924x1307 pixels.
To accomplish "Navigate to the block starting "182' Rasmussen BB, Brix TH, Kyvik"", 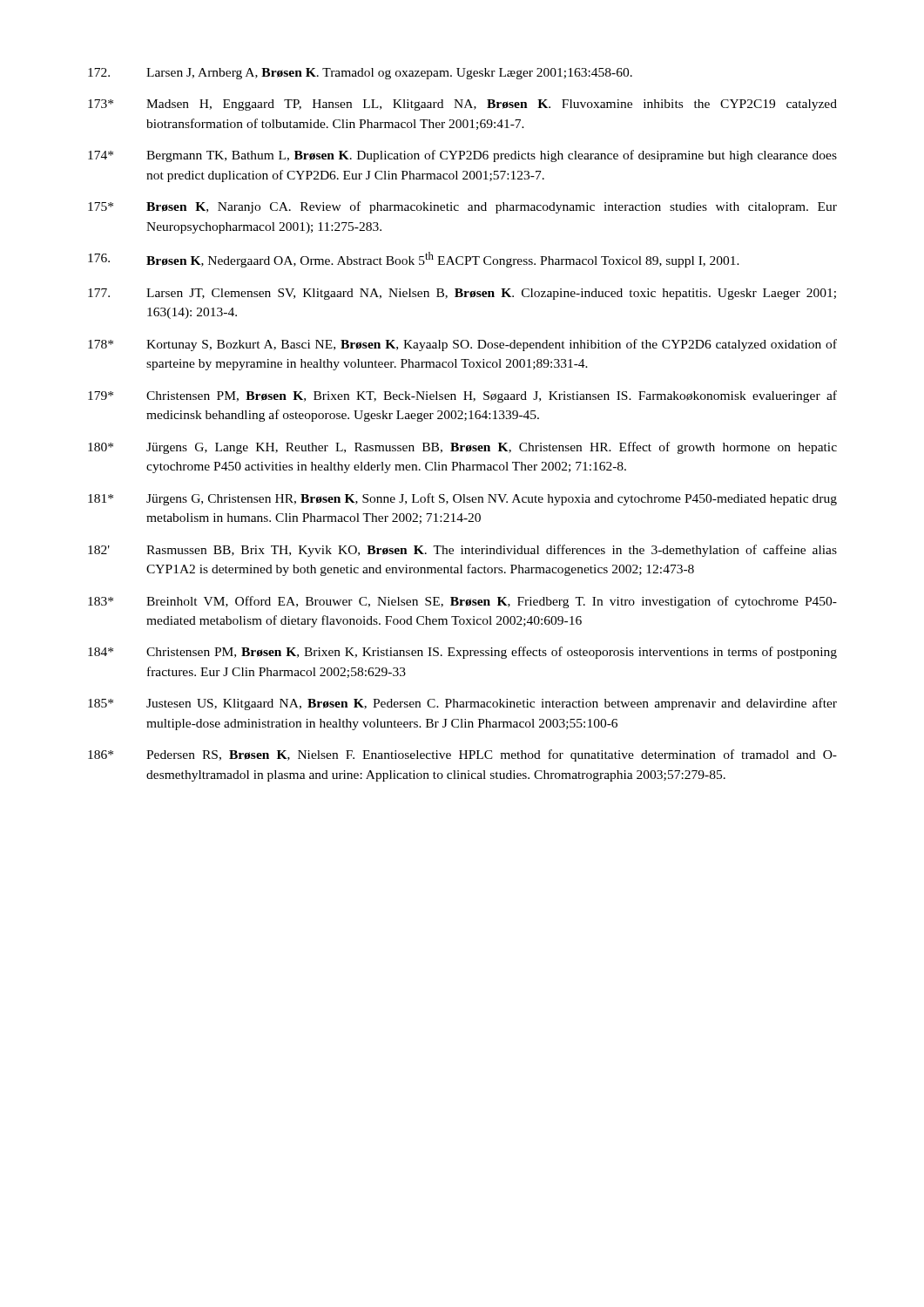I will pyautogui.click(x=462, y=559).
